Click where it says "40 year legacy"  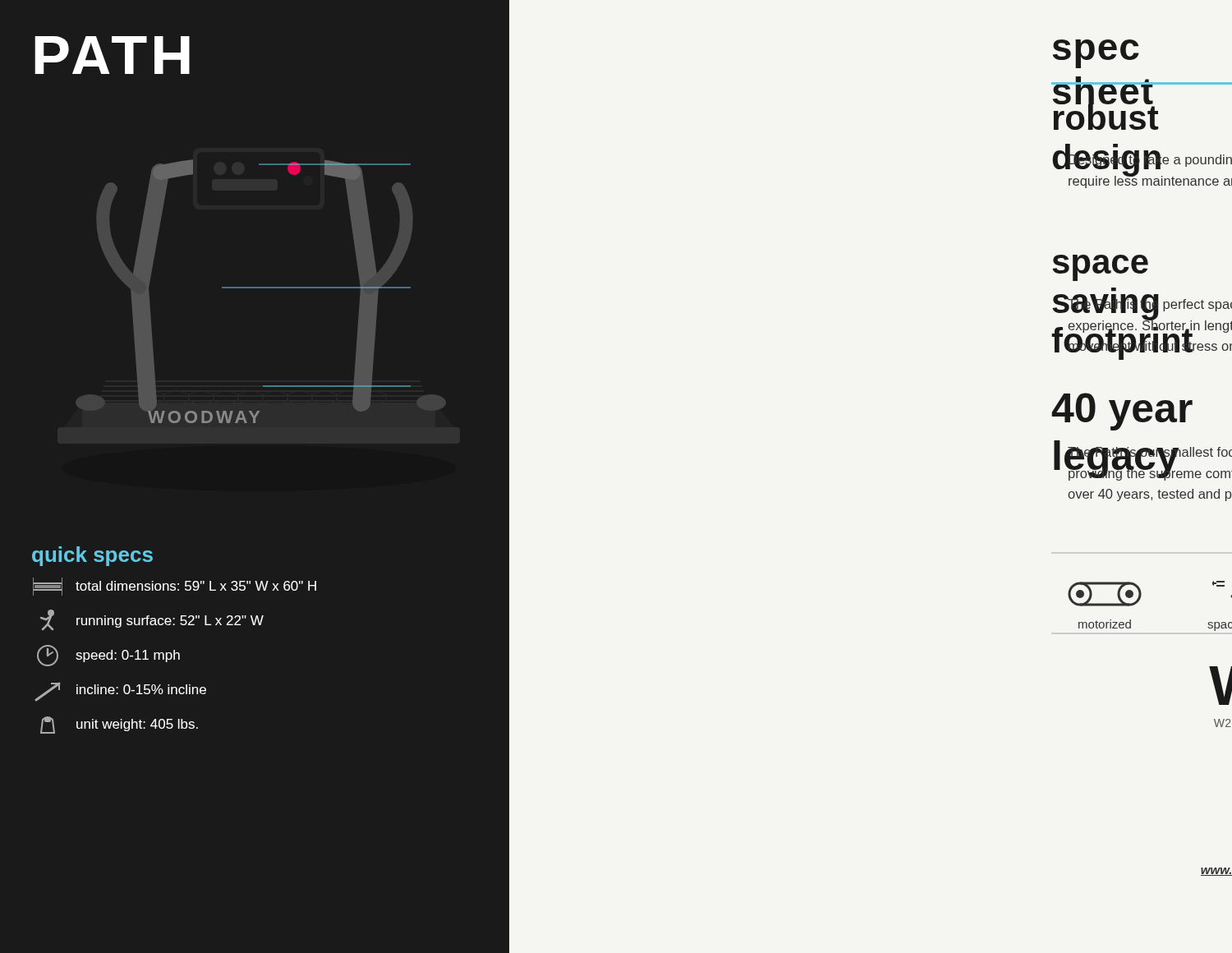click(1122, 432)
